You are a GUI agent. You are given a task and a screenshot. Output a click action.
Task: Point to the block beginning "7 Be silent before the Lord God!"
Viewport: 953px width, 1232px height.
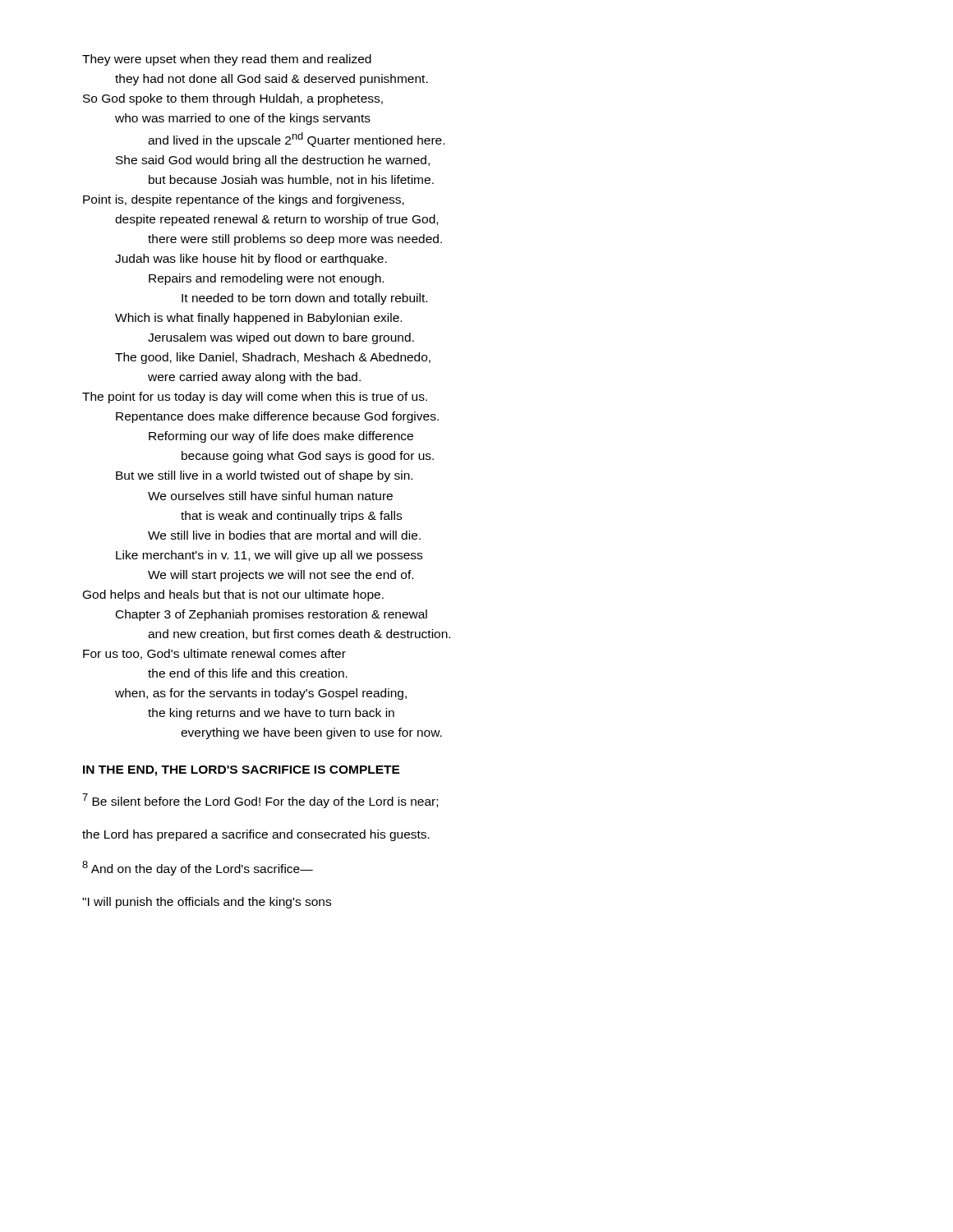coord(260,801)
